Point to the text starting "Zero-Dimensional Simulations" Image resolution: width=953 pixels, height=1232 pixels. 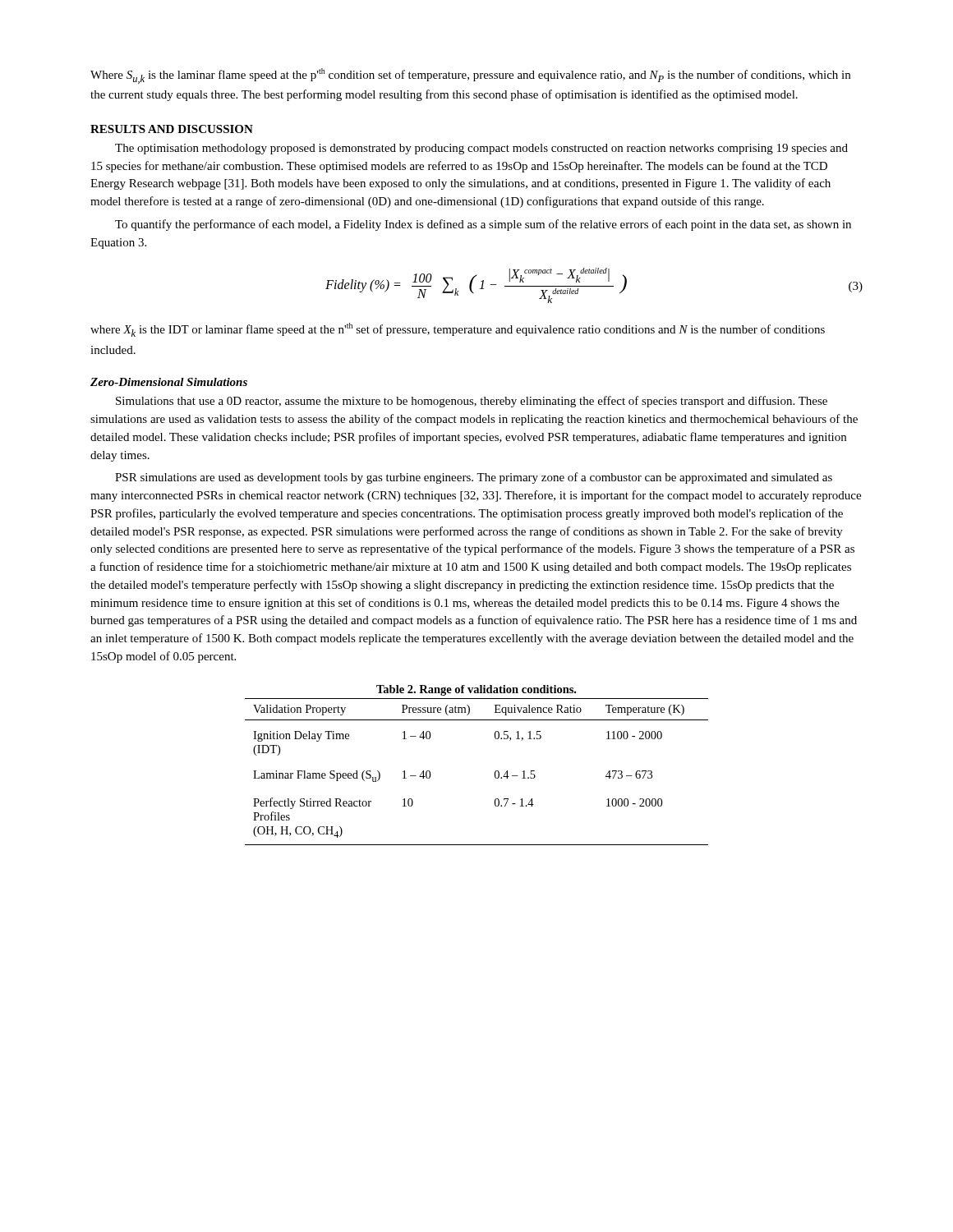pyautogui.click(x=169, y=382)
